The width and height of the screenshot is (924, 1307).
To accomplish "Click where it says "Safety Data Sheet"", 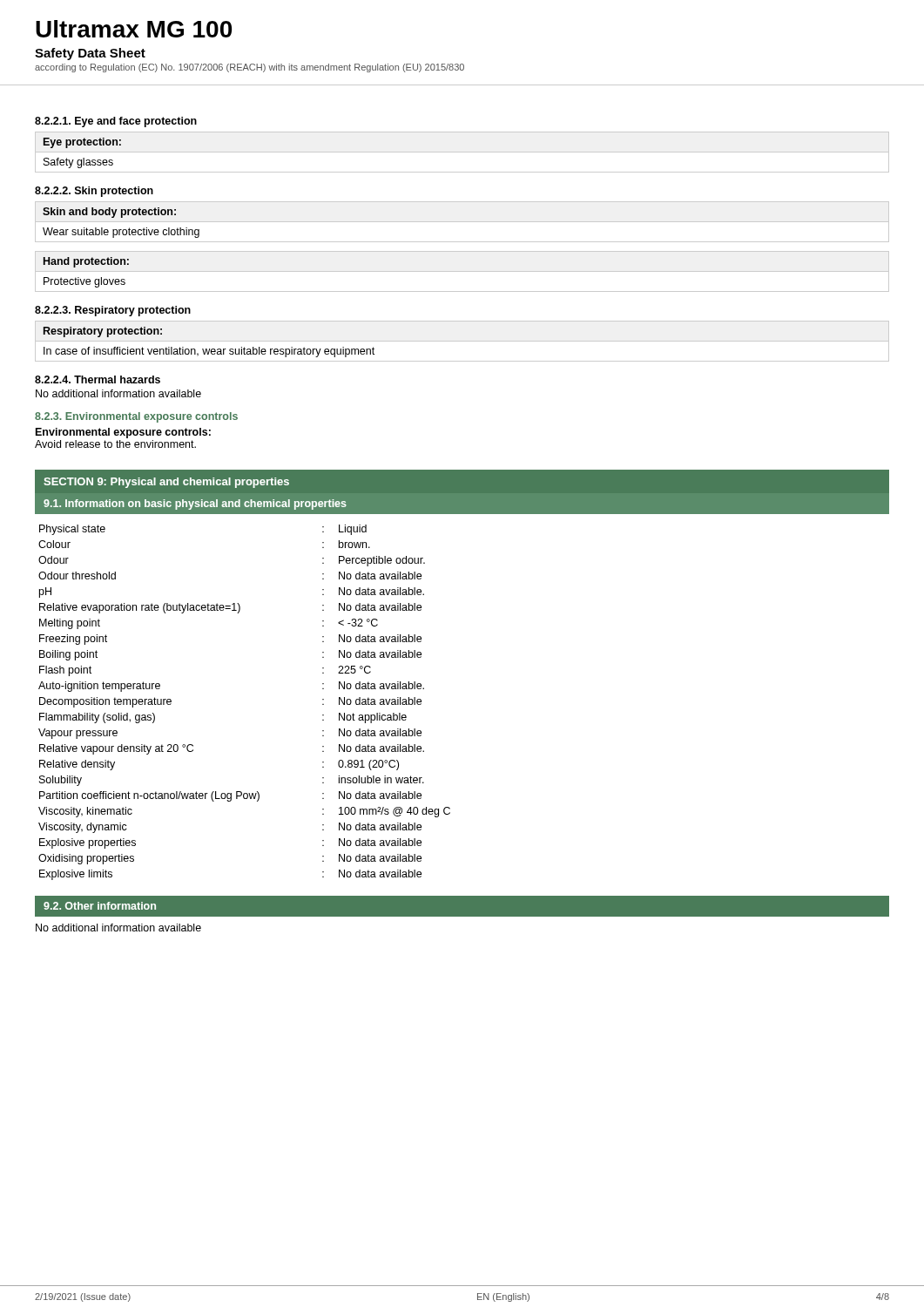I will pos(90,53).
